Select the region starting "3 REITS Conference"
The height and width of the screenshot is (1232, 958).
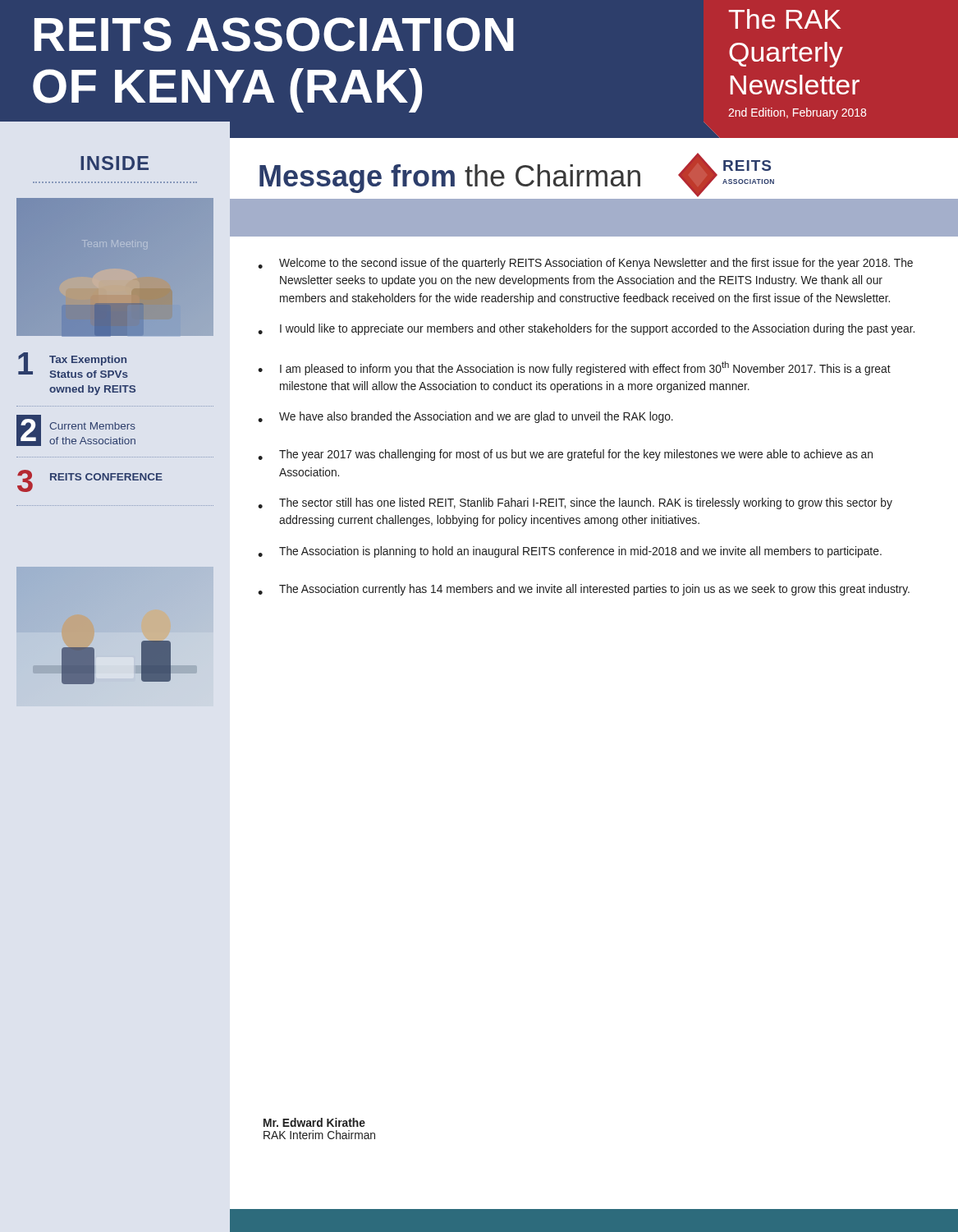(x=89, y=481)
